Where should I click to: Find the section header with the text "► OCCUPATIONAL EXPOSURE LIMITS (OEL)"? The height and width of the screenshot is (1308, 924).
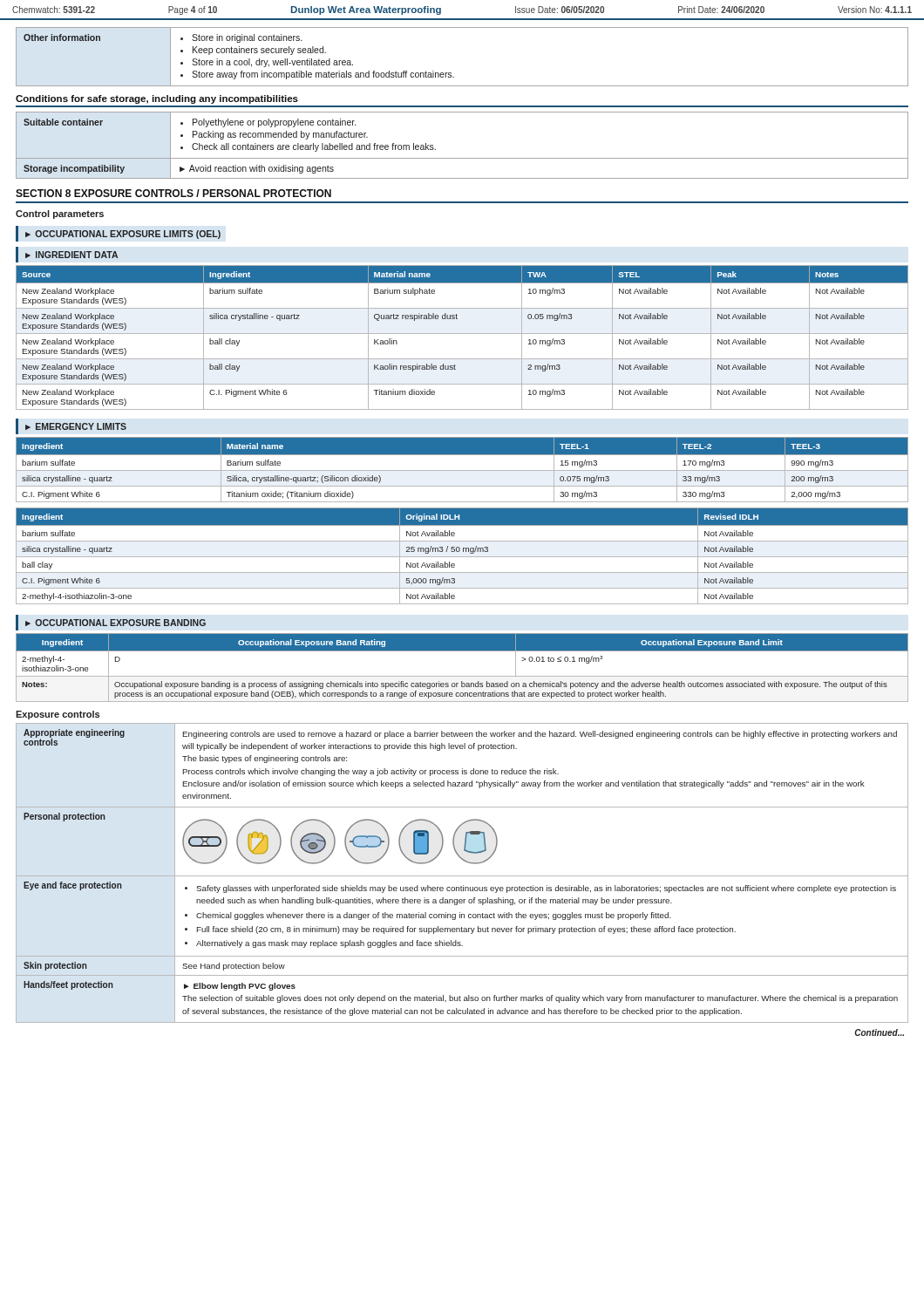122,234
